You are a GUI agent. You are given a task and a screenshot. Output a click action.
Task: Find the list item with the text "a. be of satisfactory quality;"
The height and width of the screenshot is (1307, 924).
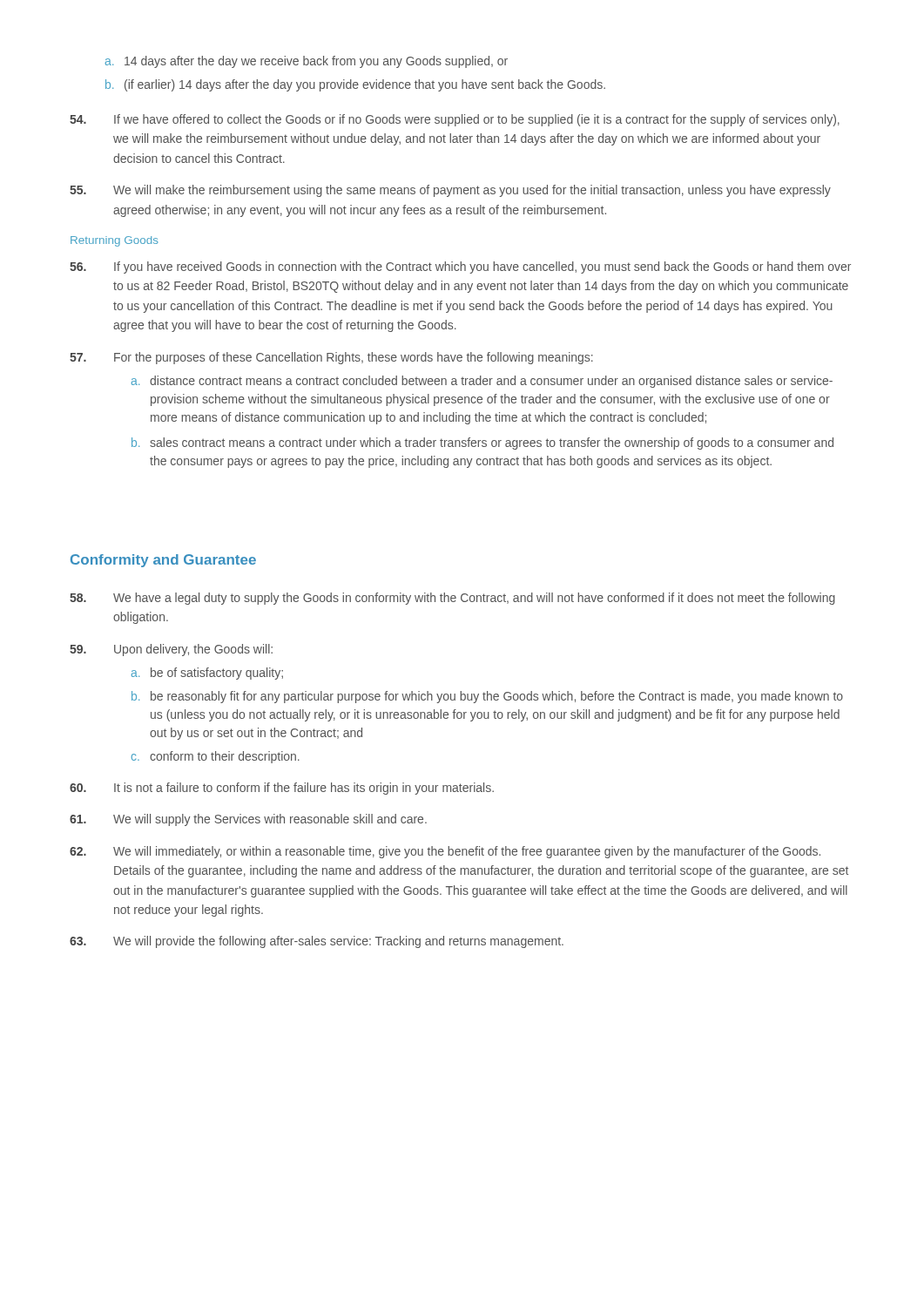click(x=207, y=674)
